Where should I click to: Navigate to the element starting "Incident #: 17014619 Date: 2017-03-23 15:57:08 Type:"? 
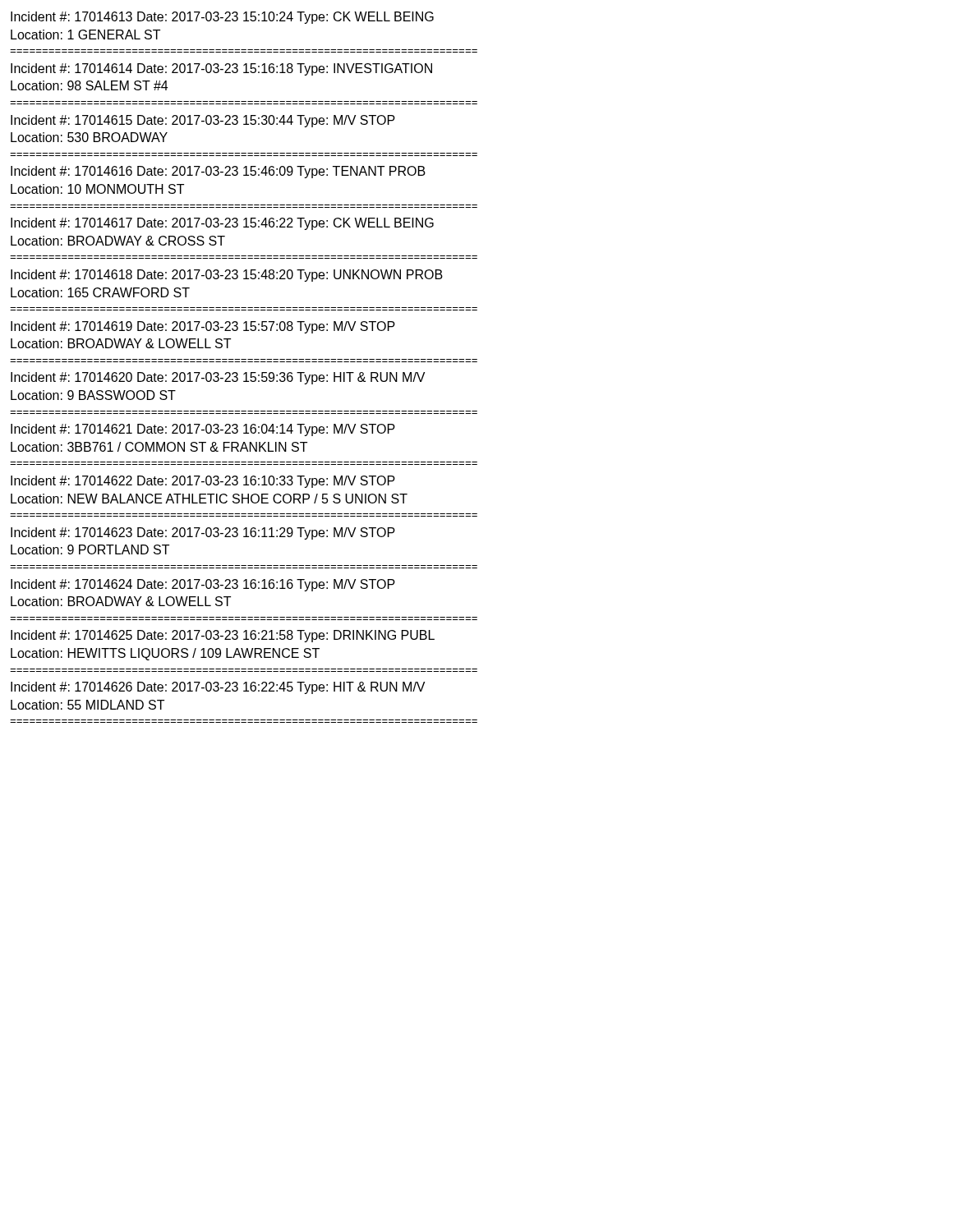(203, 327)
